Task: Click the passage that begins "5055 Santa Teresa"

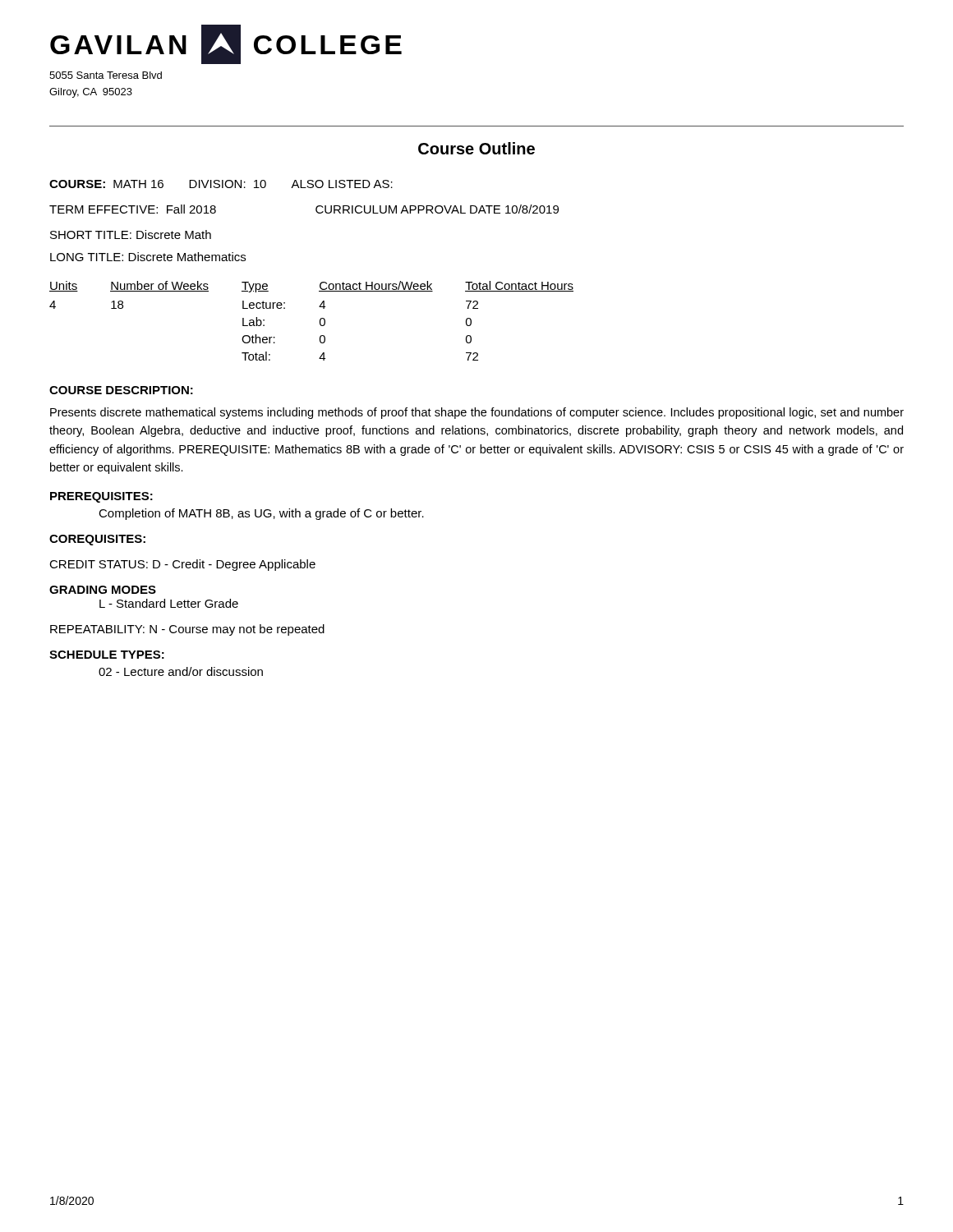Action: tap(106, 83)
